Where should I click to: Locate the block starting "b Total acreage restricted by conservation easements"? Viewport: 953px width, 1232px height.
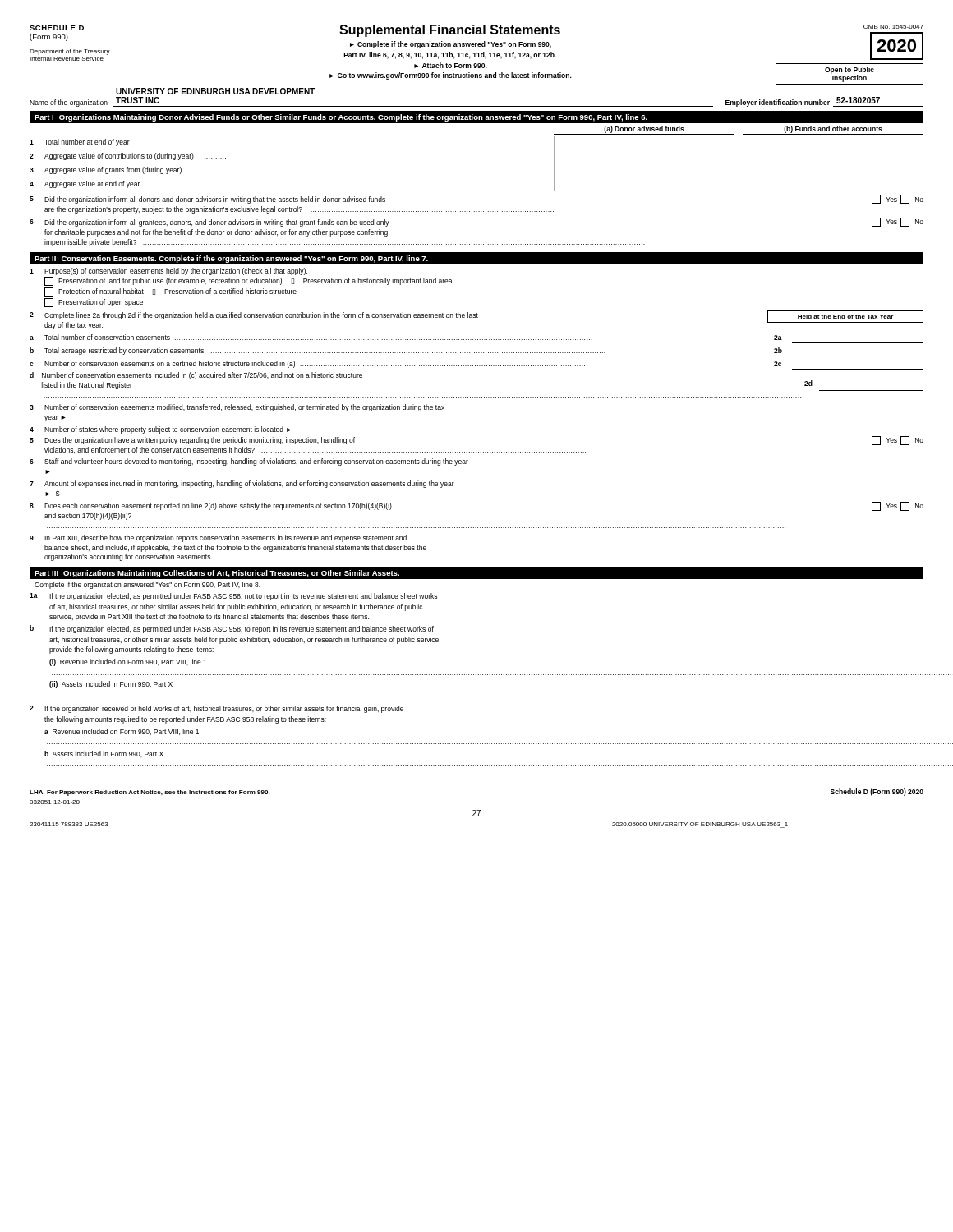coord(476,351)
